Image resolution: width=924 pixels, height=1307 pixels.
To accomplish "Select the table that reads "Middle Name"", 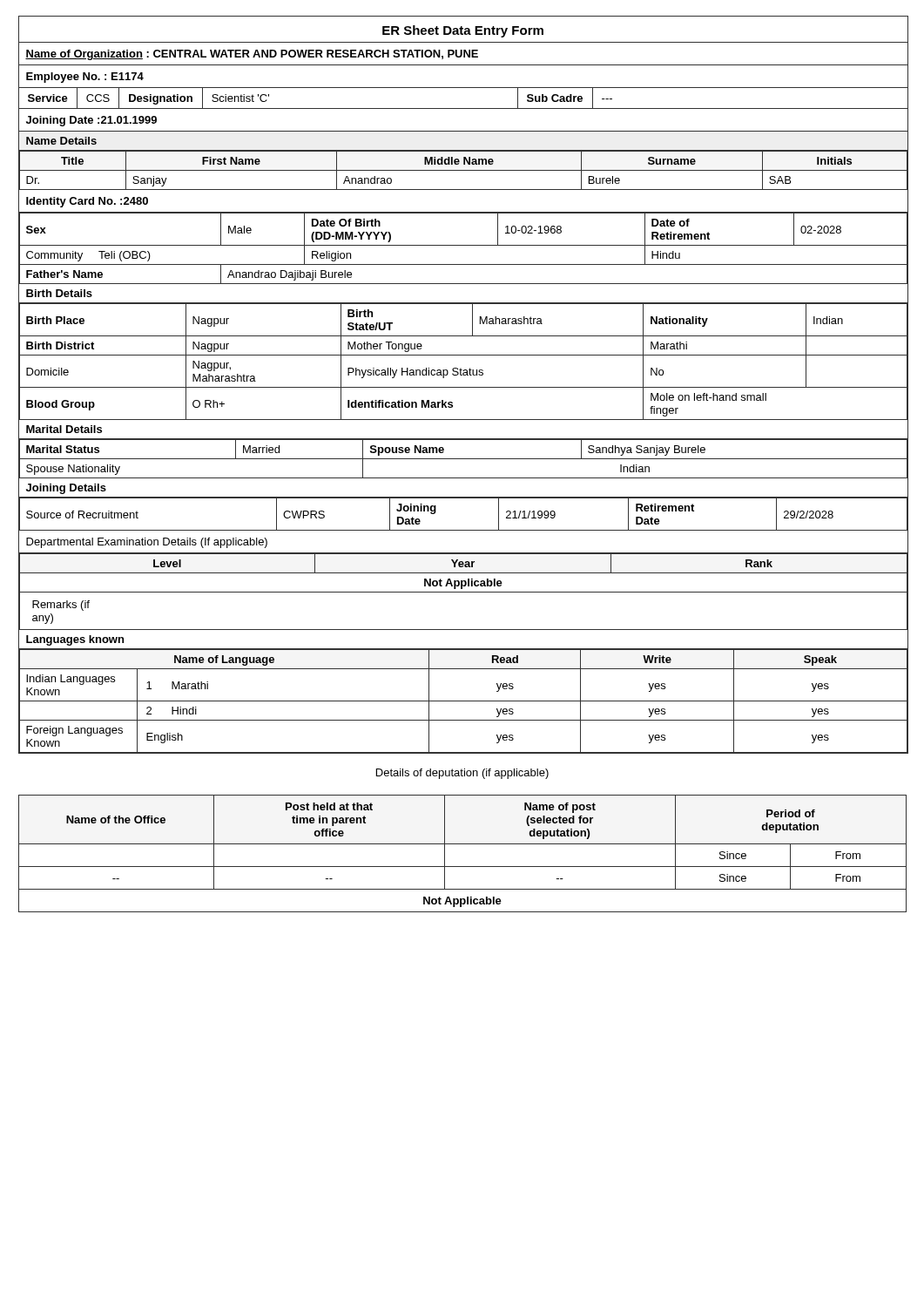I will coord(463,170).
